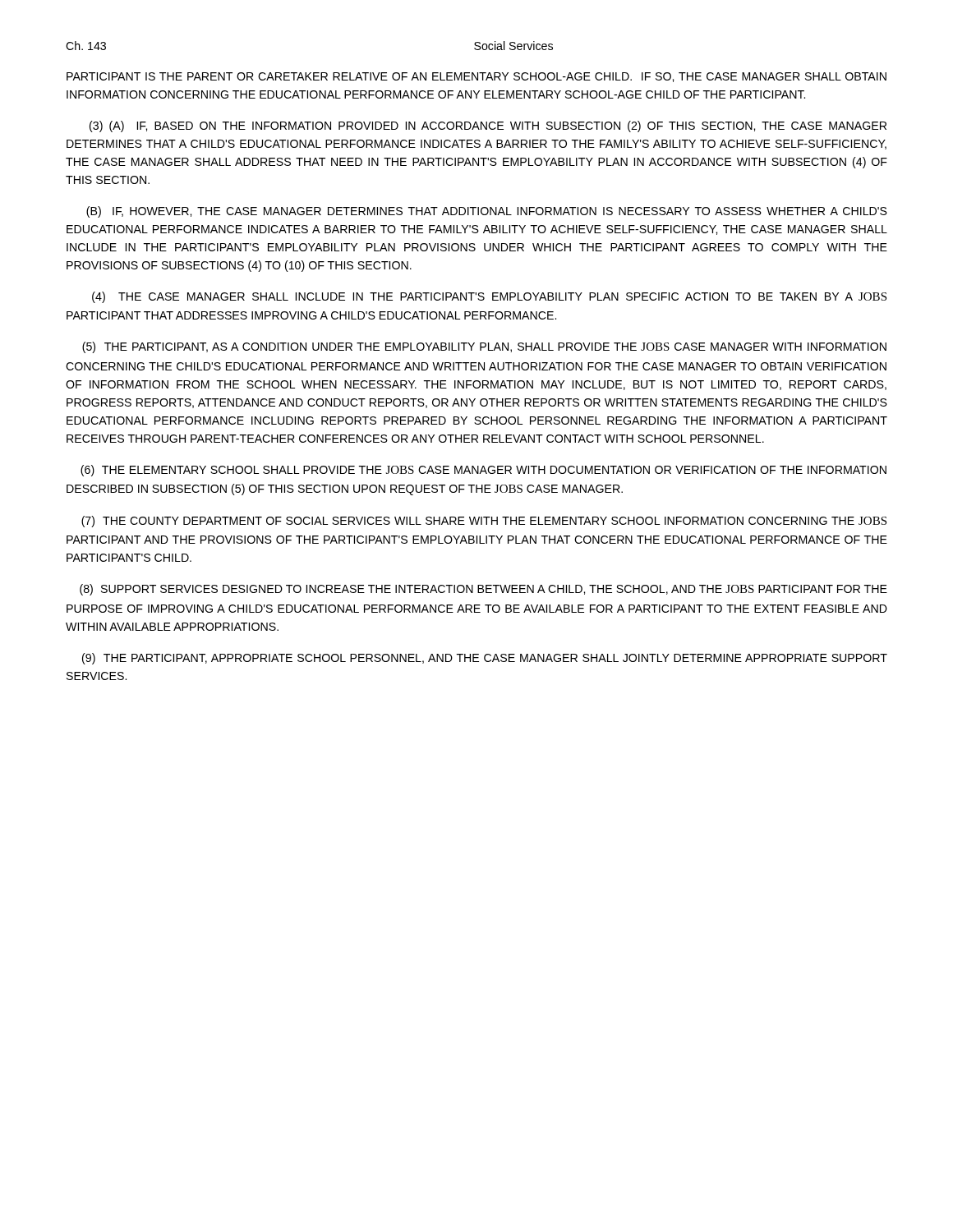Find the region starting "(5) THE PARTICIPANT,"
953x1232 pixels.
pyautogui.click(x=476, y=393)
